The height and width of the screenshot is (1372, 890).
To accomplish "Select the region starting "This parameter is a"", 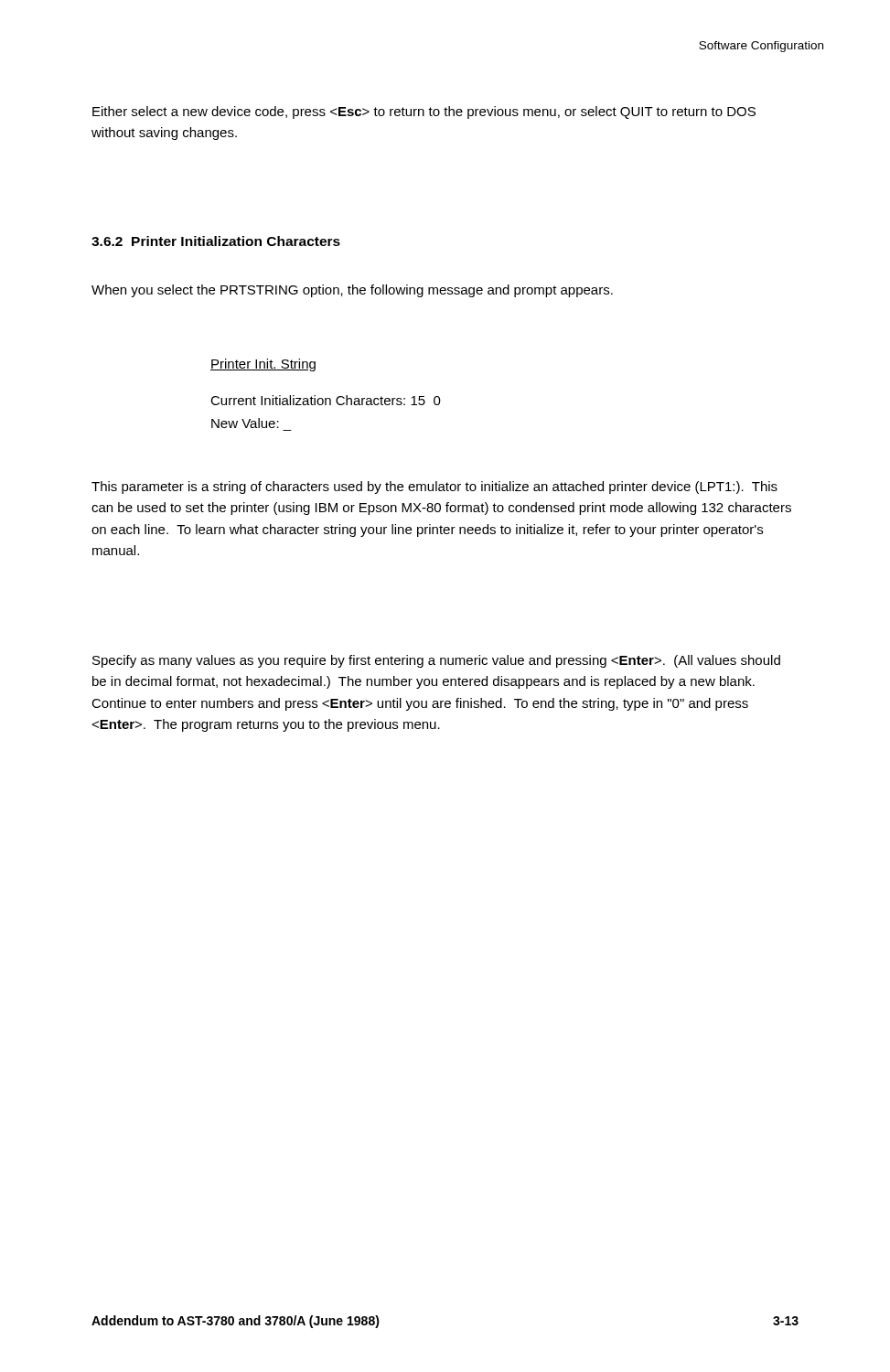I will pyautogui.click(x=442, y=518).
